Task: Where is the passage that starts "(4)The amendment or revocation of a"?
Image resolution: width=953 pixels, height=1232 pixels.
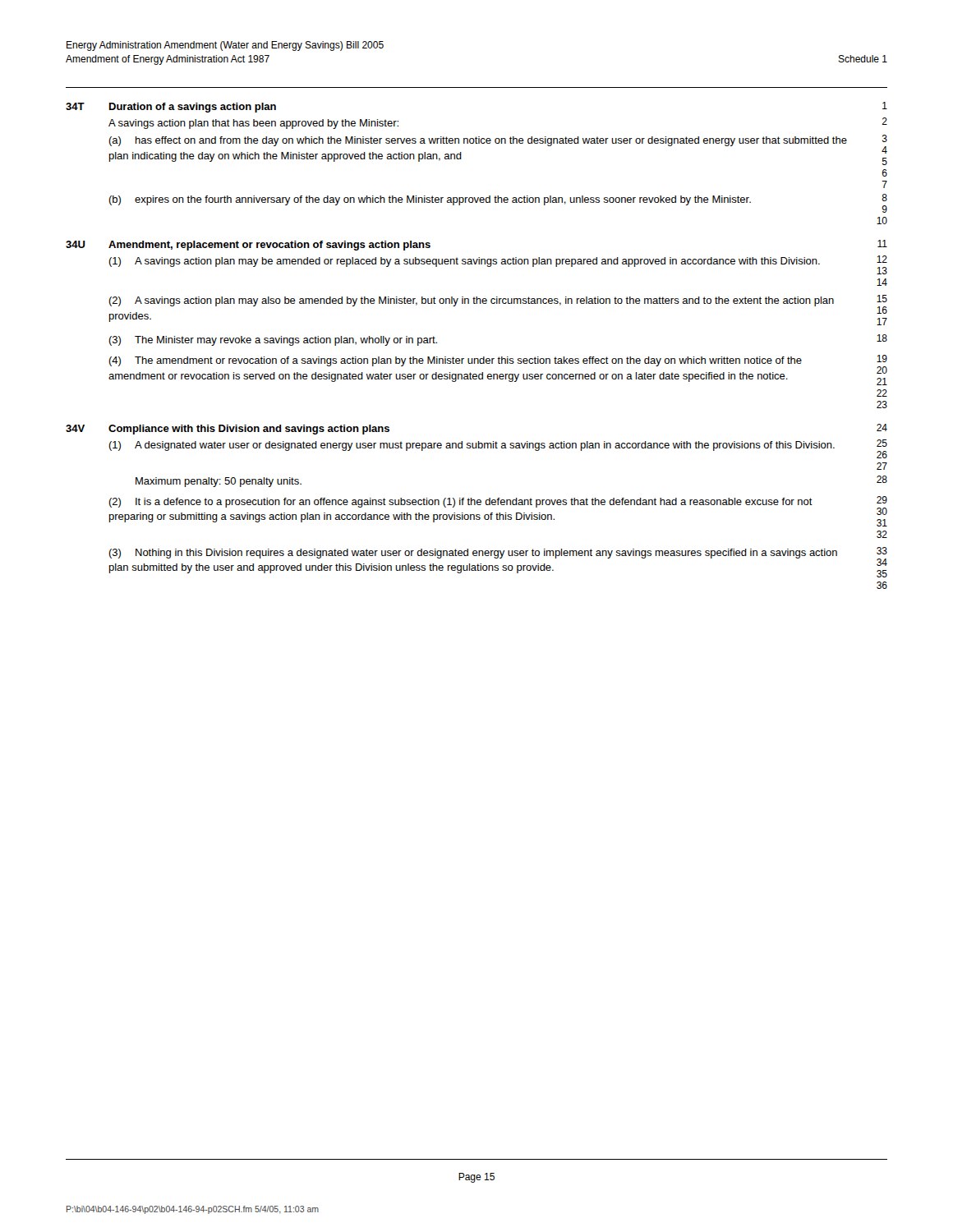Action: [x=476, y=382]
